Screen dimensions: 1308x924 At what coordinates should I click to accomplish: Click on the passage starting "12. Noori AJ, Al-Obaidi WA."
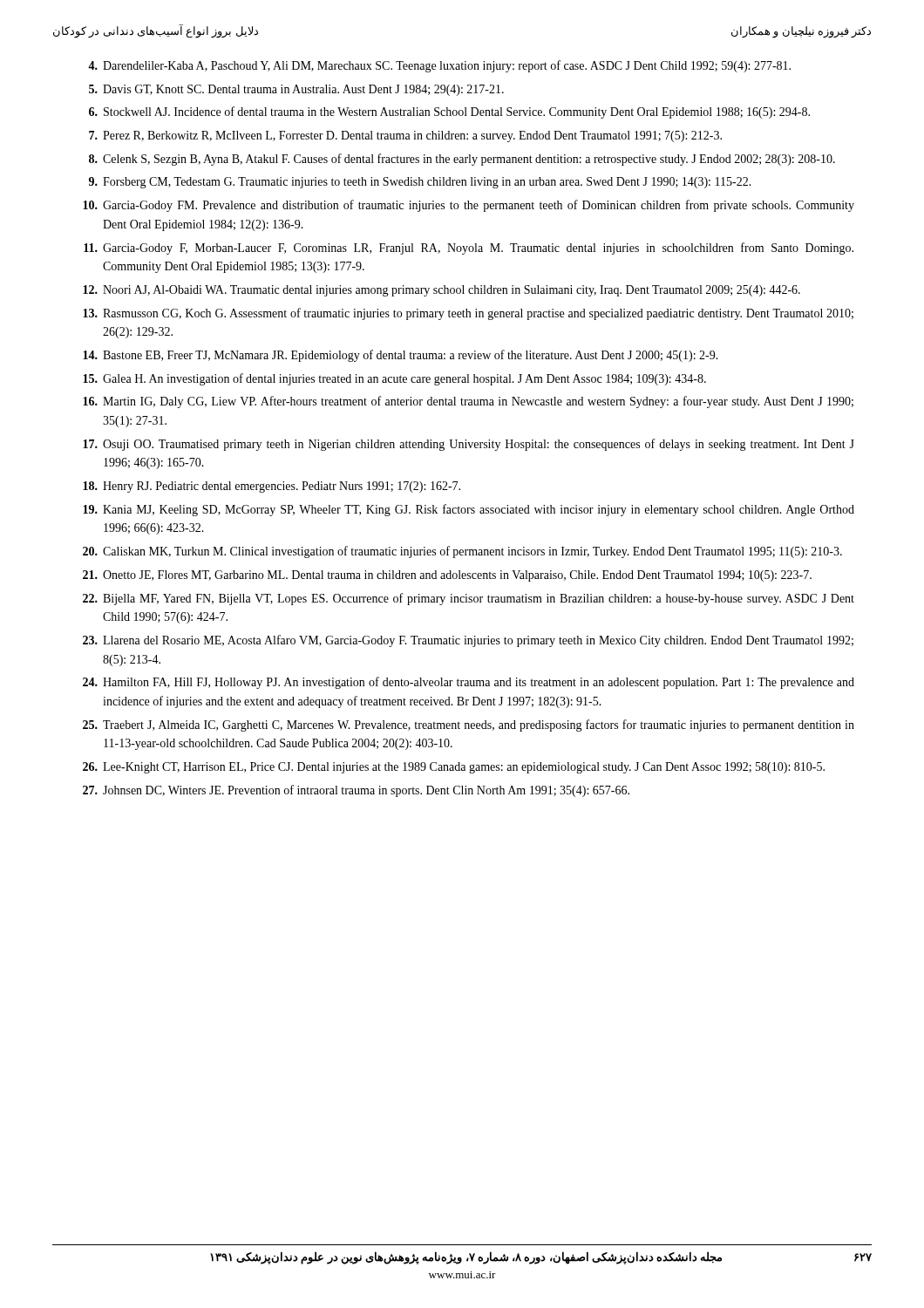tap(462, 290)
